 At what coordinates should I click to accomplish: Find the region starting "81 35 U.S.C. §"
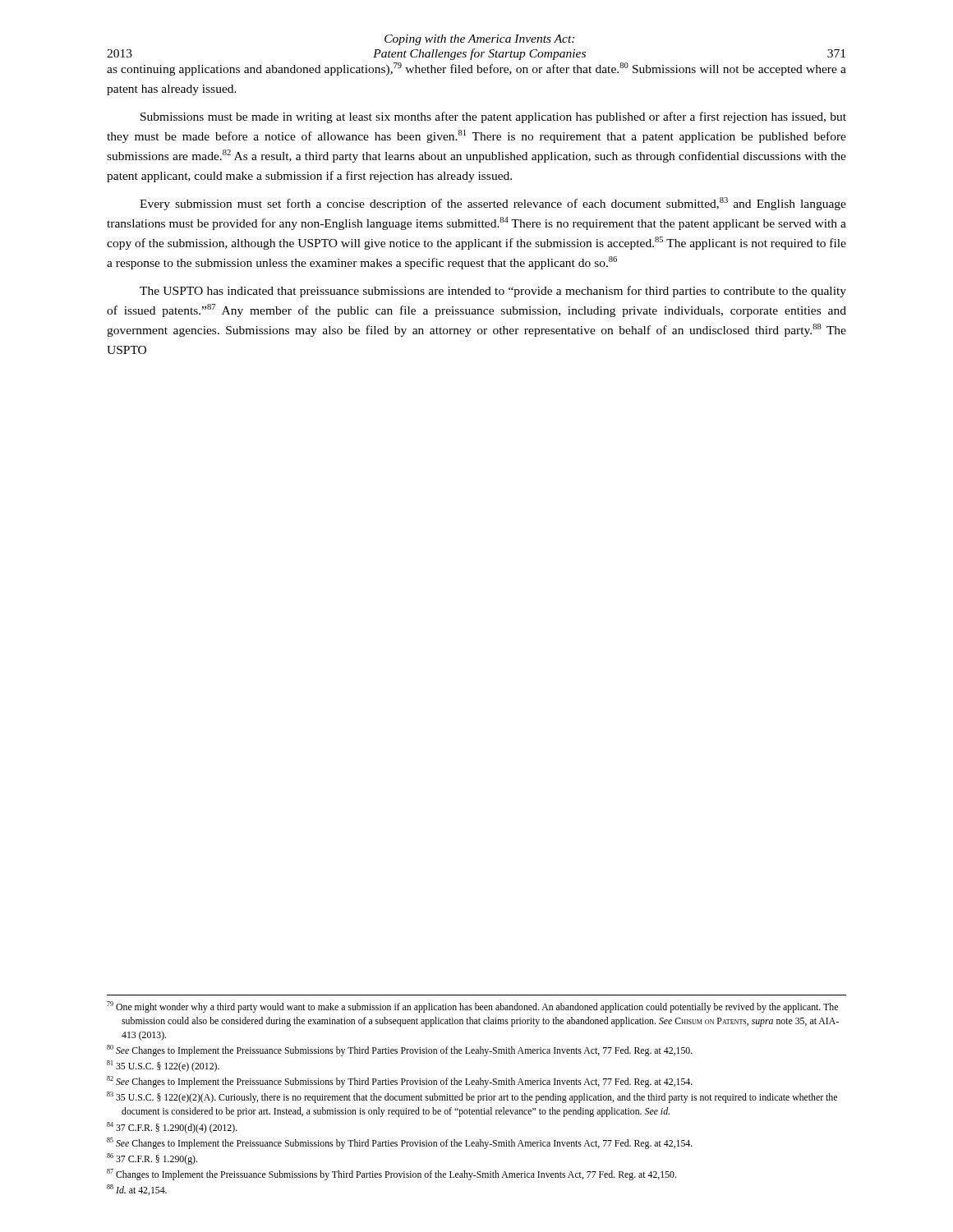click(x=163, y=1066)
